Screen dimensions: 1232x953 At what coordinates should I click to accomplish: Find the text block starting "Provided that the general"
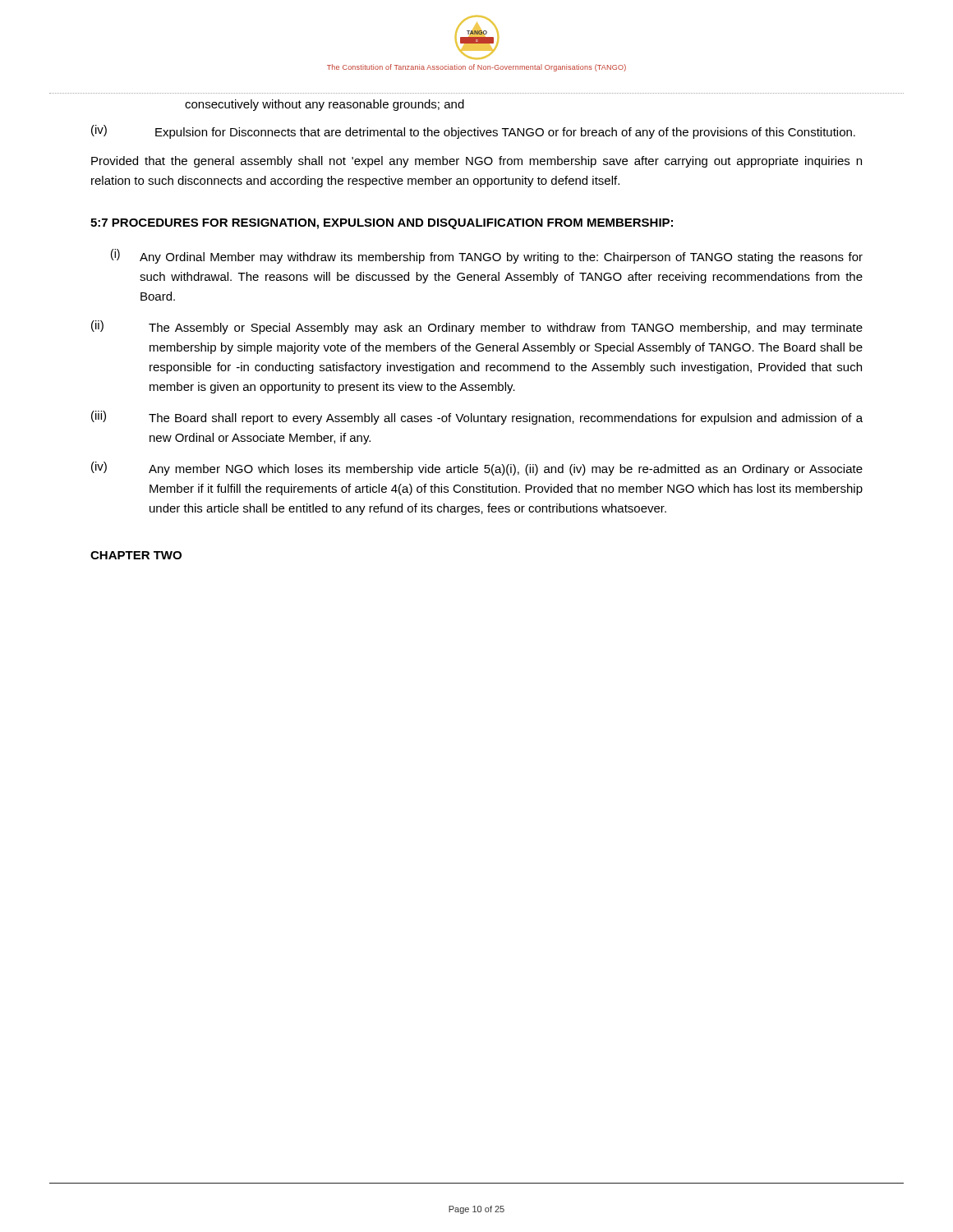point(476,171)
